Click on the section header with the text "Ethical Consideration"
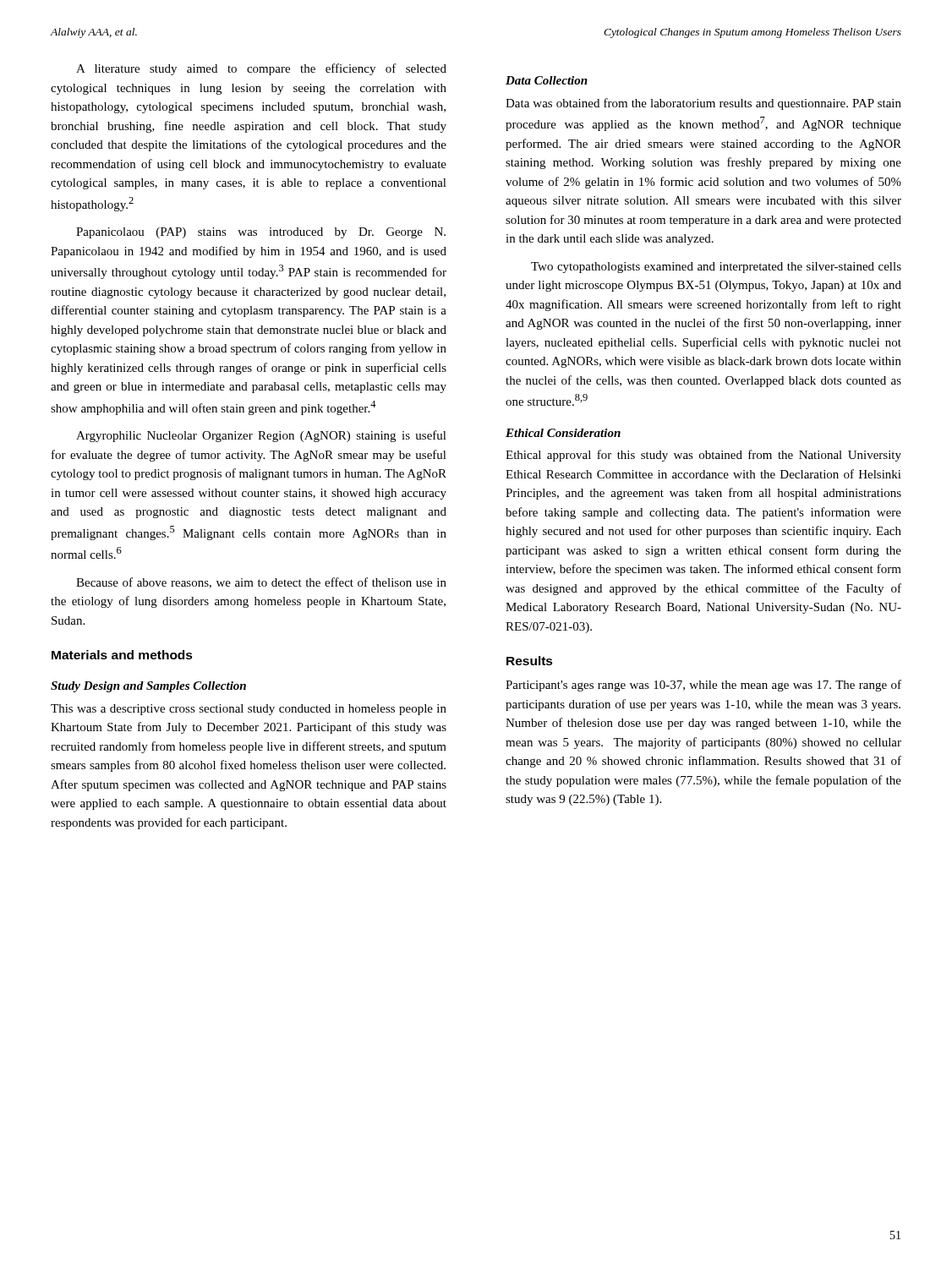This screenshot has height=1268, width=952. 563,433
